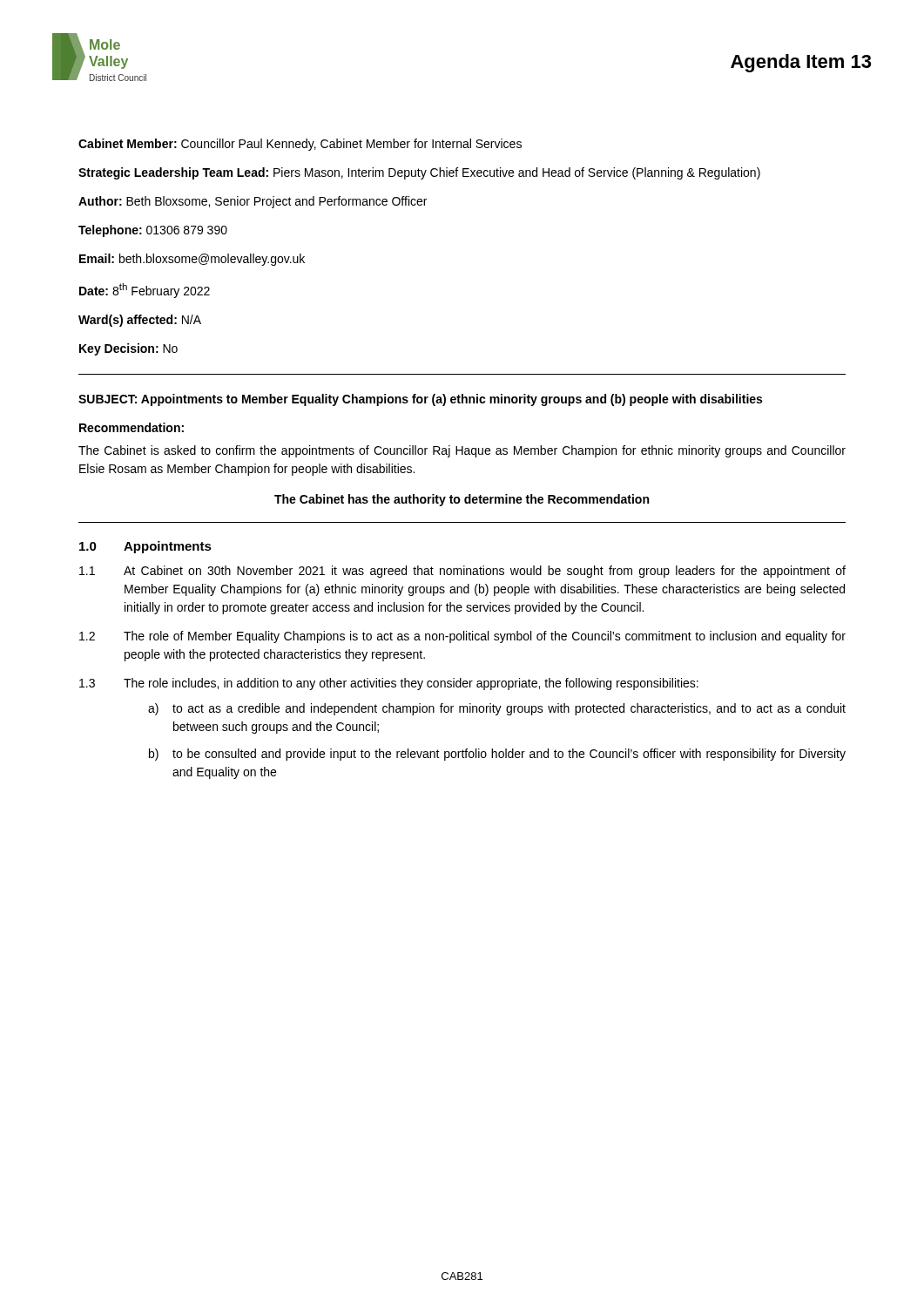Point to the region starting "SUBJECT: Appointments to Member Equality Champions for (a)"
This screenshot has width=924, height=1307.
421,399
